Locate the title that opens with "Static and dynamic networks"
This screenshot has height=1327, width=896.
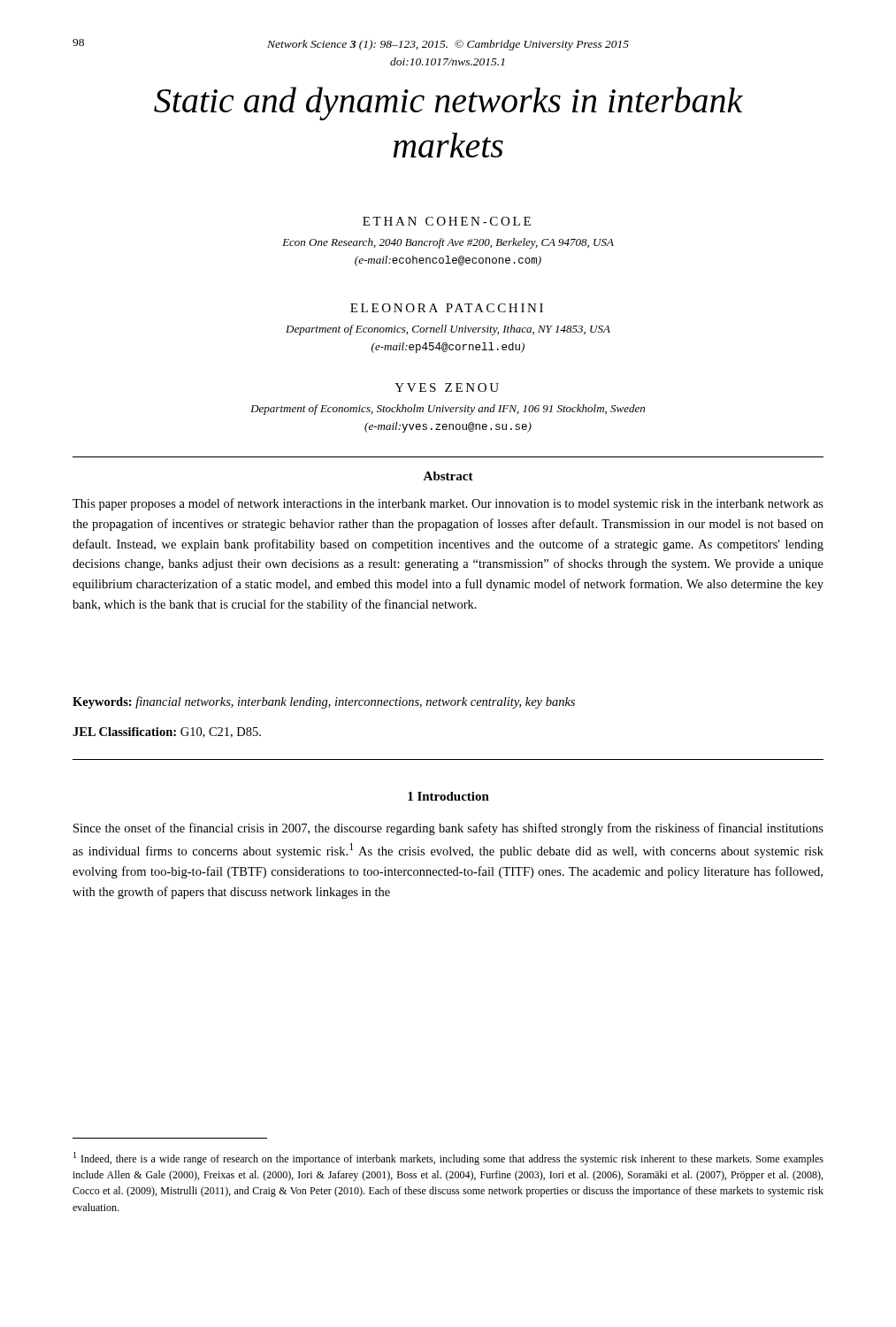[x=448, y=123]
